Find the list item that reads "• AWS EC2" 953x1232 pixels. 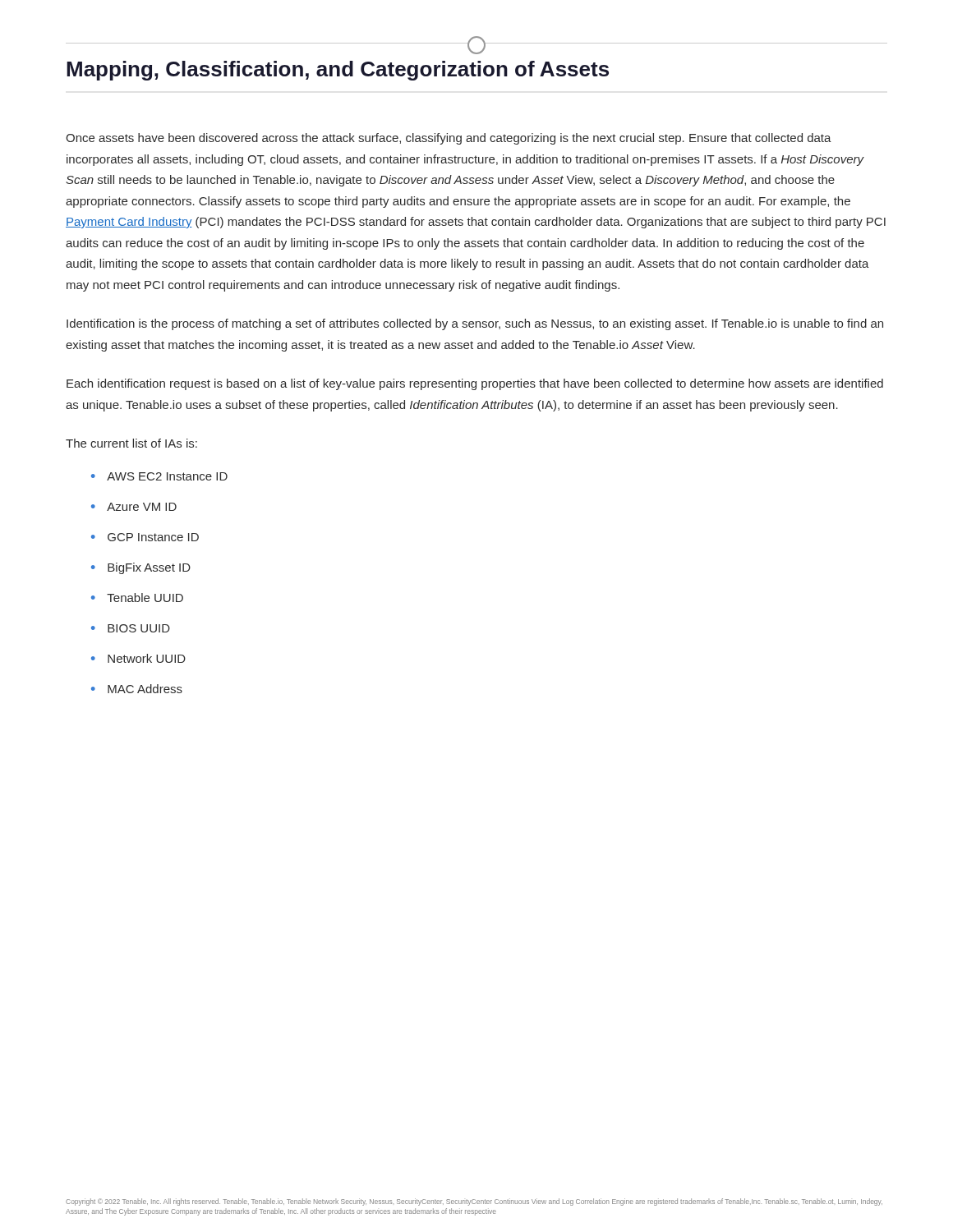[159, 476]
